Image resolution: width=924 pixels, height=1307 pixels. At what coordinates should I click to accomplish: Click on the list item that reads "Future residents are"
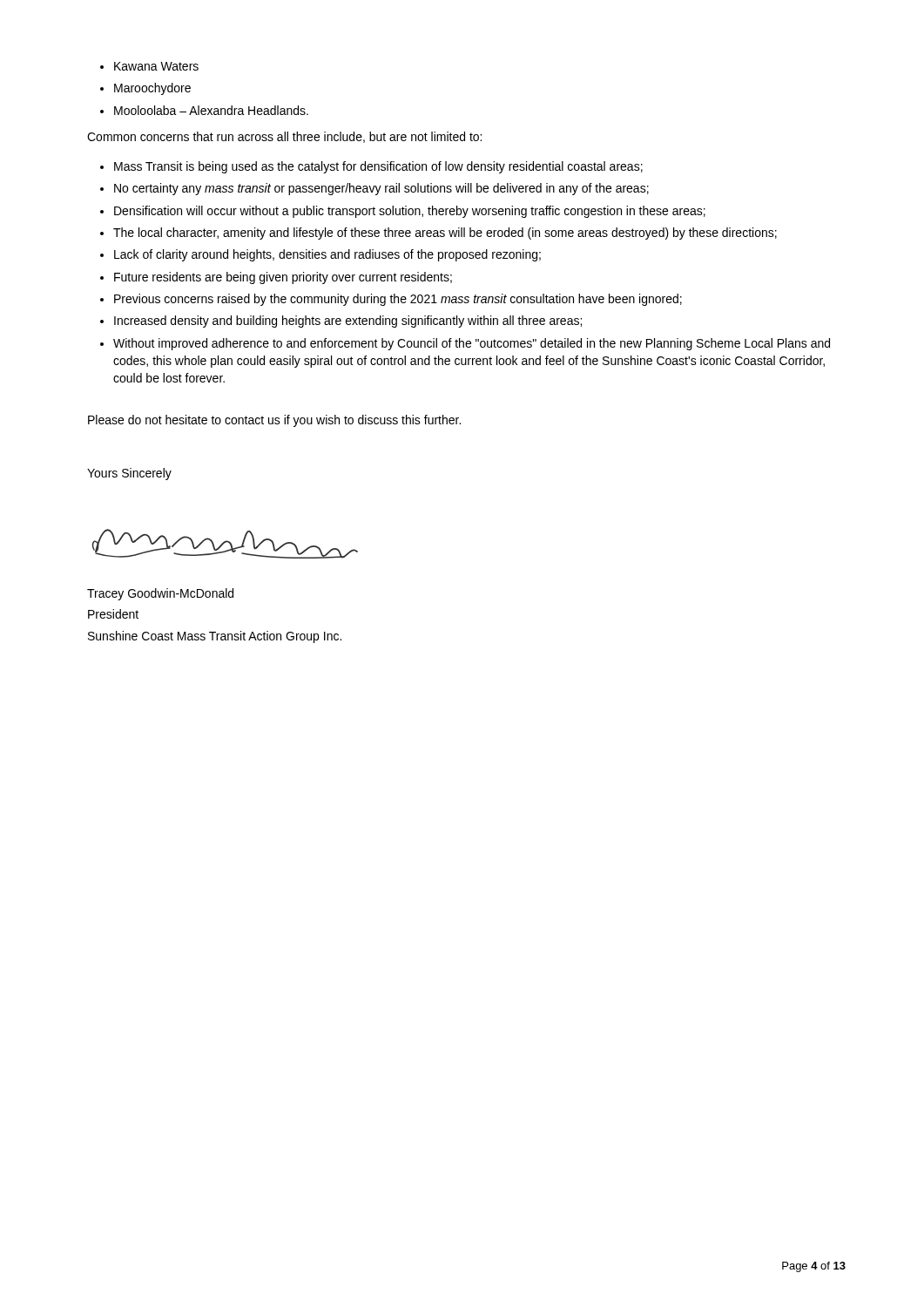click(x=283, y=278)
